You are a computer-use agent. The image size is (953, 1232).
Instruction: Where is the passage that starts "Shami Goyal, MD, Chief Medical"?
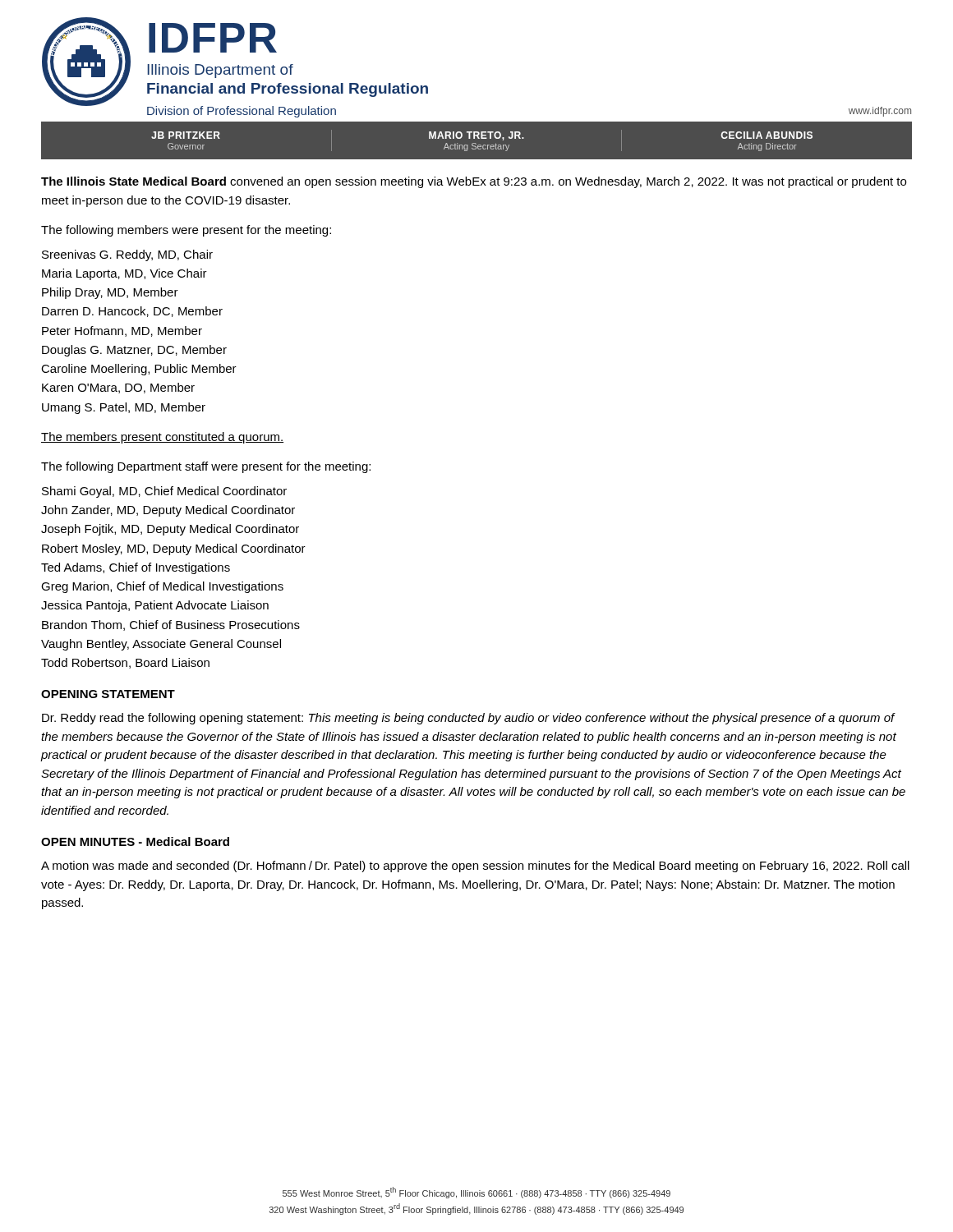(x=164, y=491)
